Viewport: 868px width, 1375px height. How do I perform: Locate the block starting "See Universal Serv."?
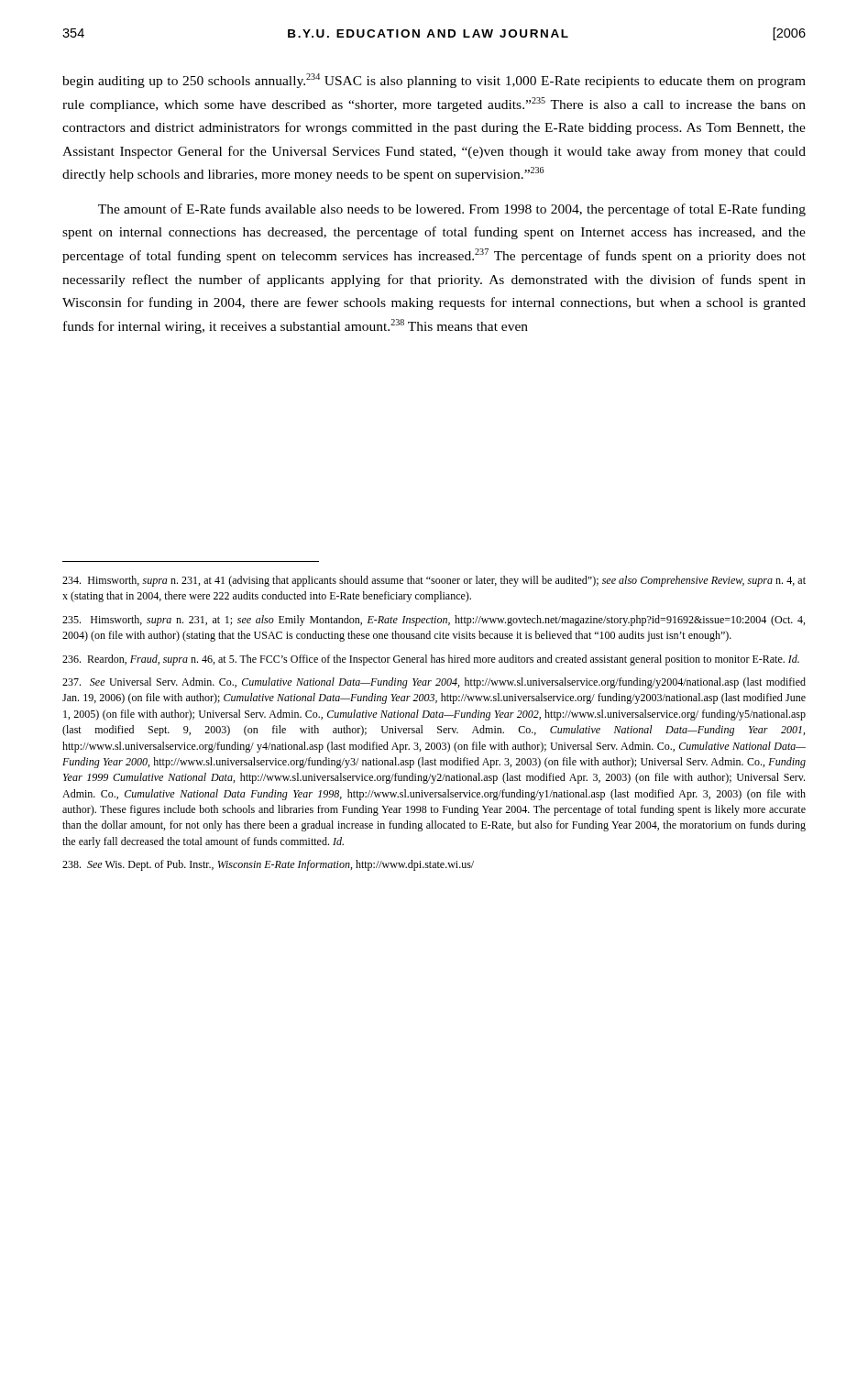[434, 762]
